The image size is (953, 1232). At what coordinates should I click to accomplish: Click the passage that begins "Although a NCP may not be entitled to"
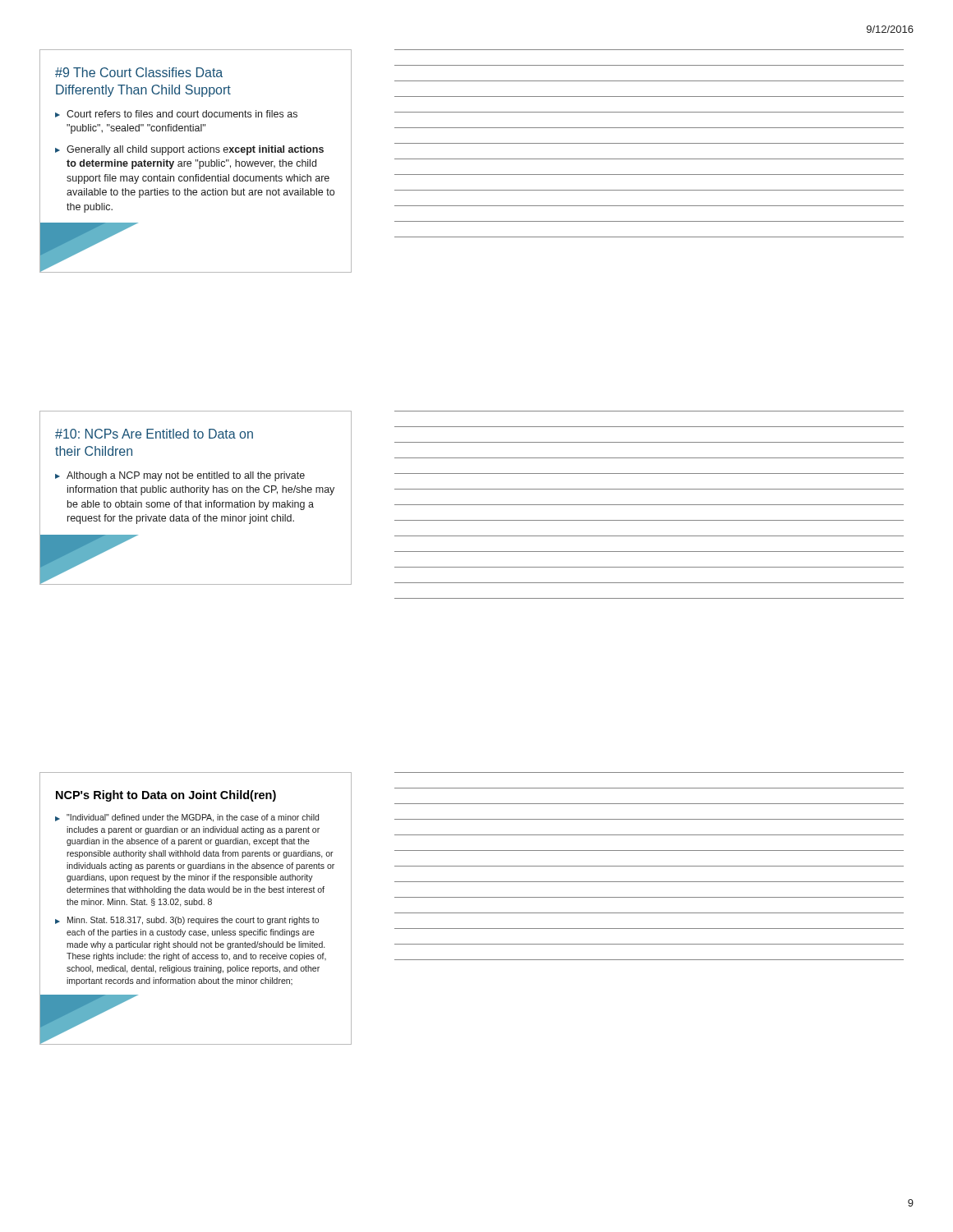coord(201,497)
